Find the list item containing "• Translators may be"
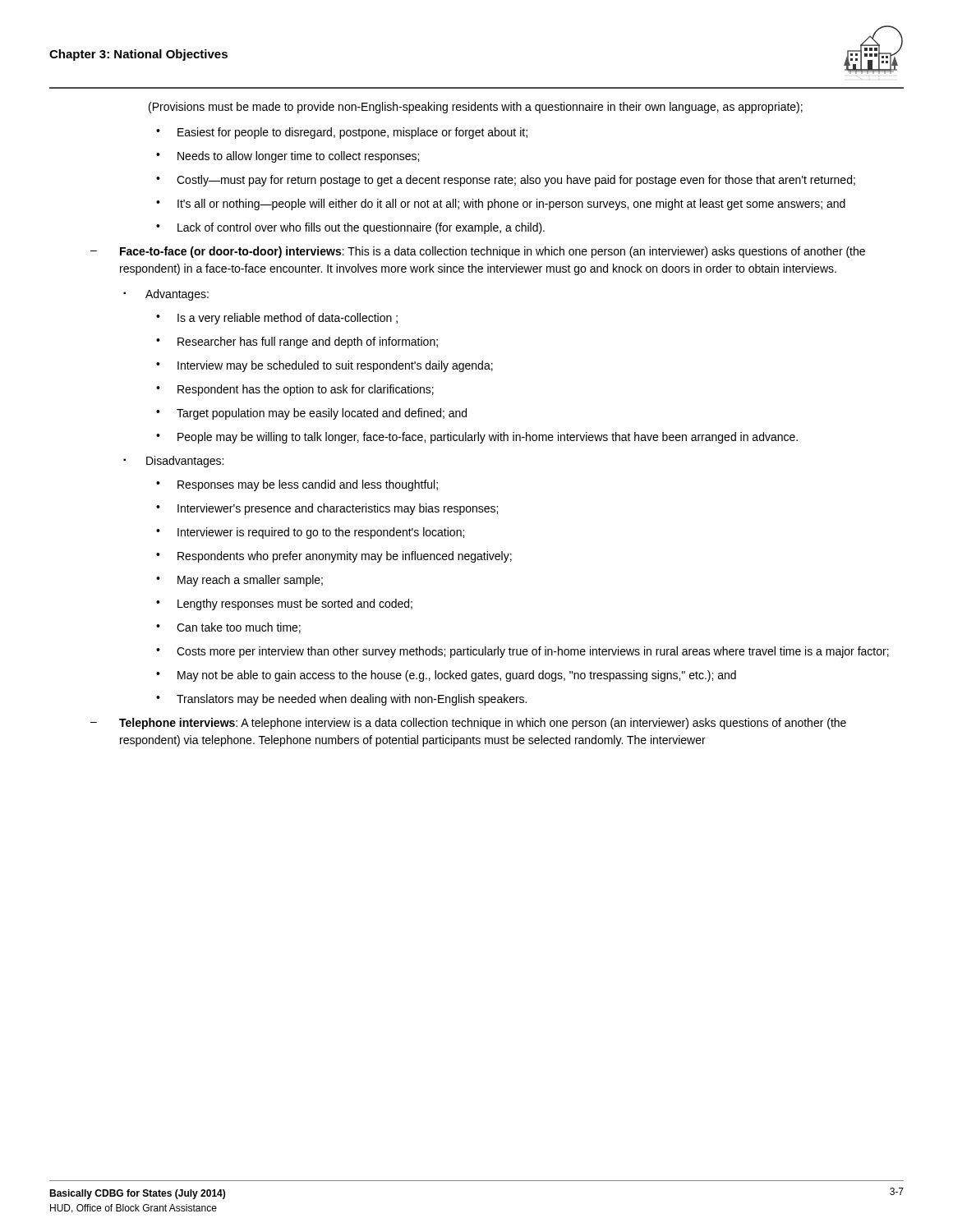The width and height of the screenshot is (953, 1232). (x=530, y=699)
